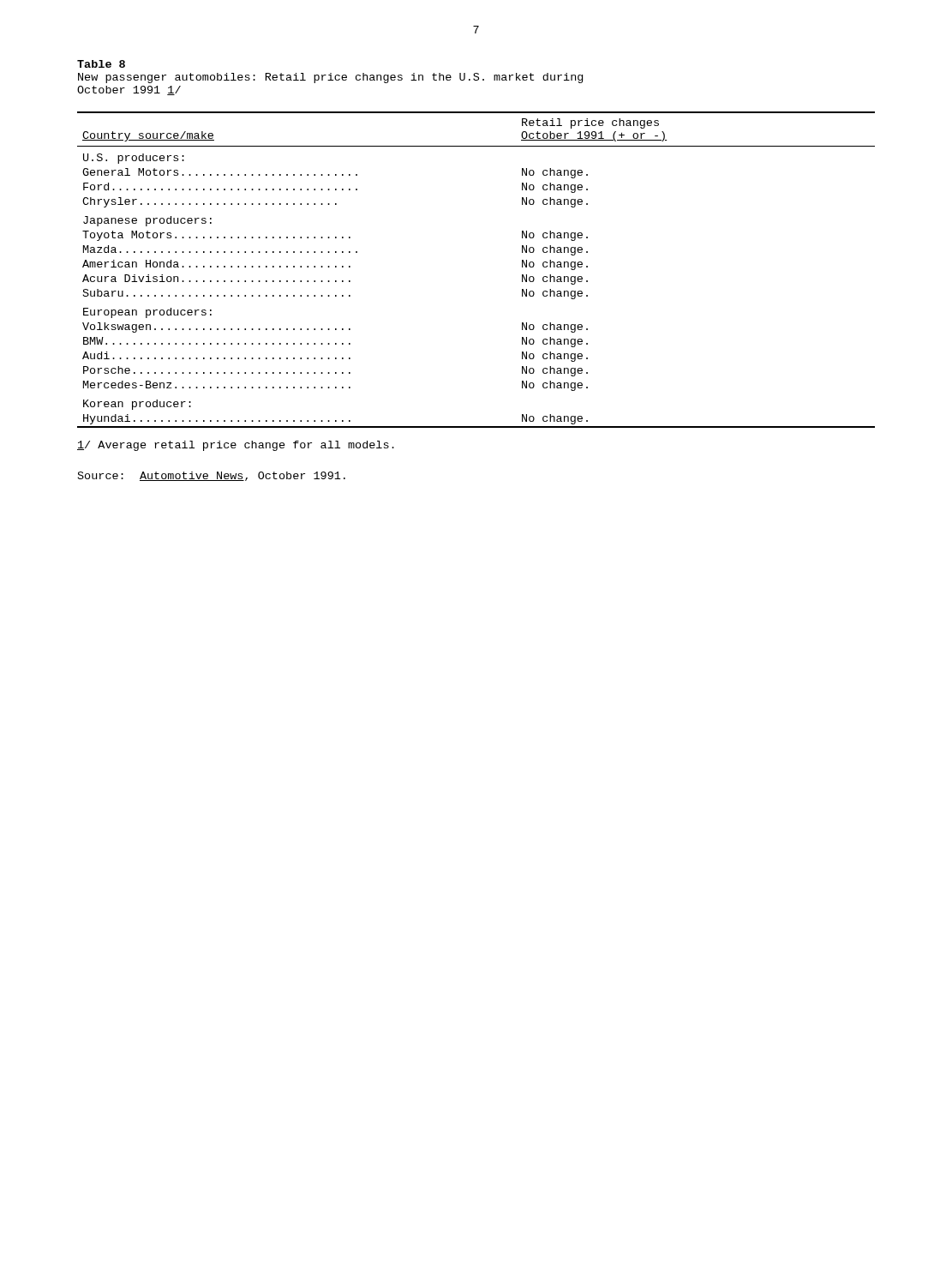Click on the footnote containing "1/ Average retail price"
Image resolution: width=952 pixels, height=1286 pixels.
coord(237,445)
